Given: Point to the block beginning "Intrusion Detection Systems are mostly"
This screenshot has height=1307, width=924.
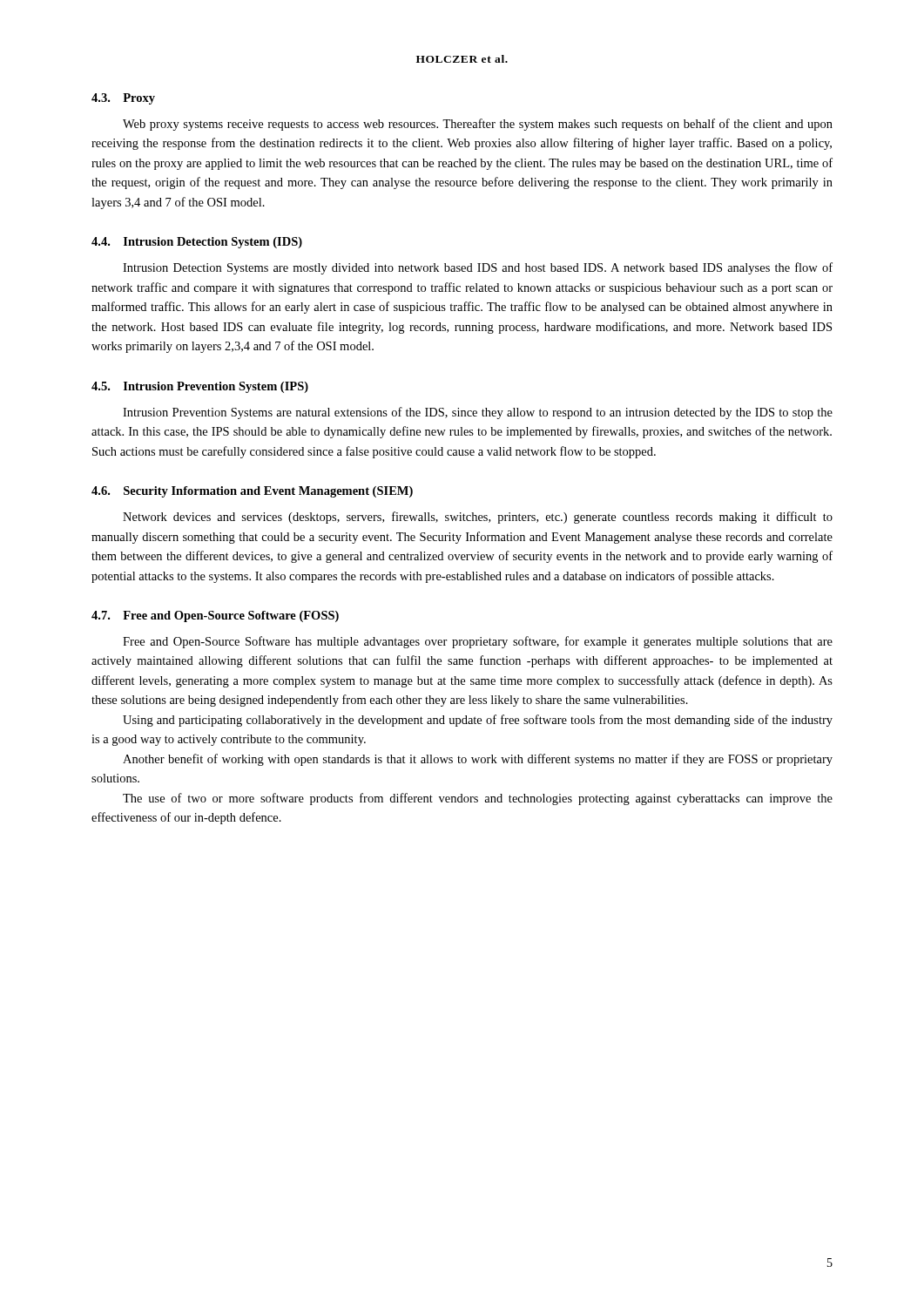Looking at the screenshot, I should (x=462, y=307).
